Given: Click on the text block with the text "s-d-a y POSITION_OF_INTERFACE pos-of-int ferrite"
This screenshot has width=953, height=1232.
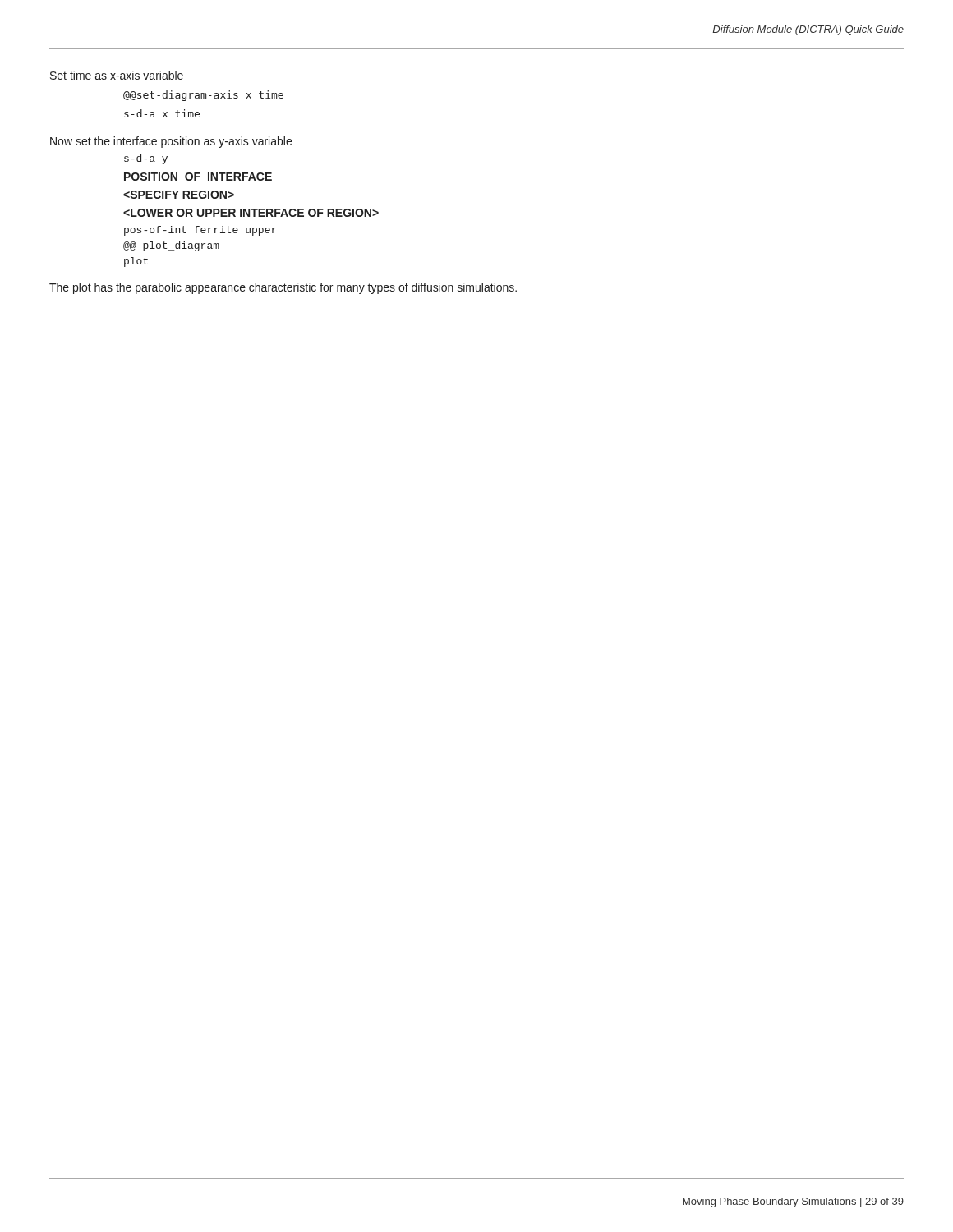Looking at the screenshot, I should pos(146,159).
